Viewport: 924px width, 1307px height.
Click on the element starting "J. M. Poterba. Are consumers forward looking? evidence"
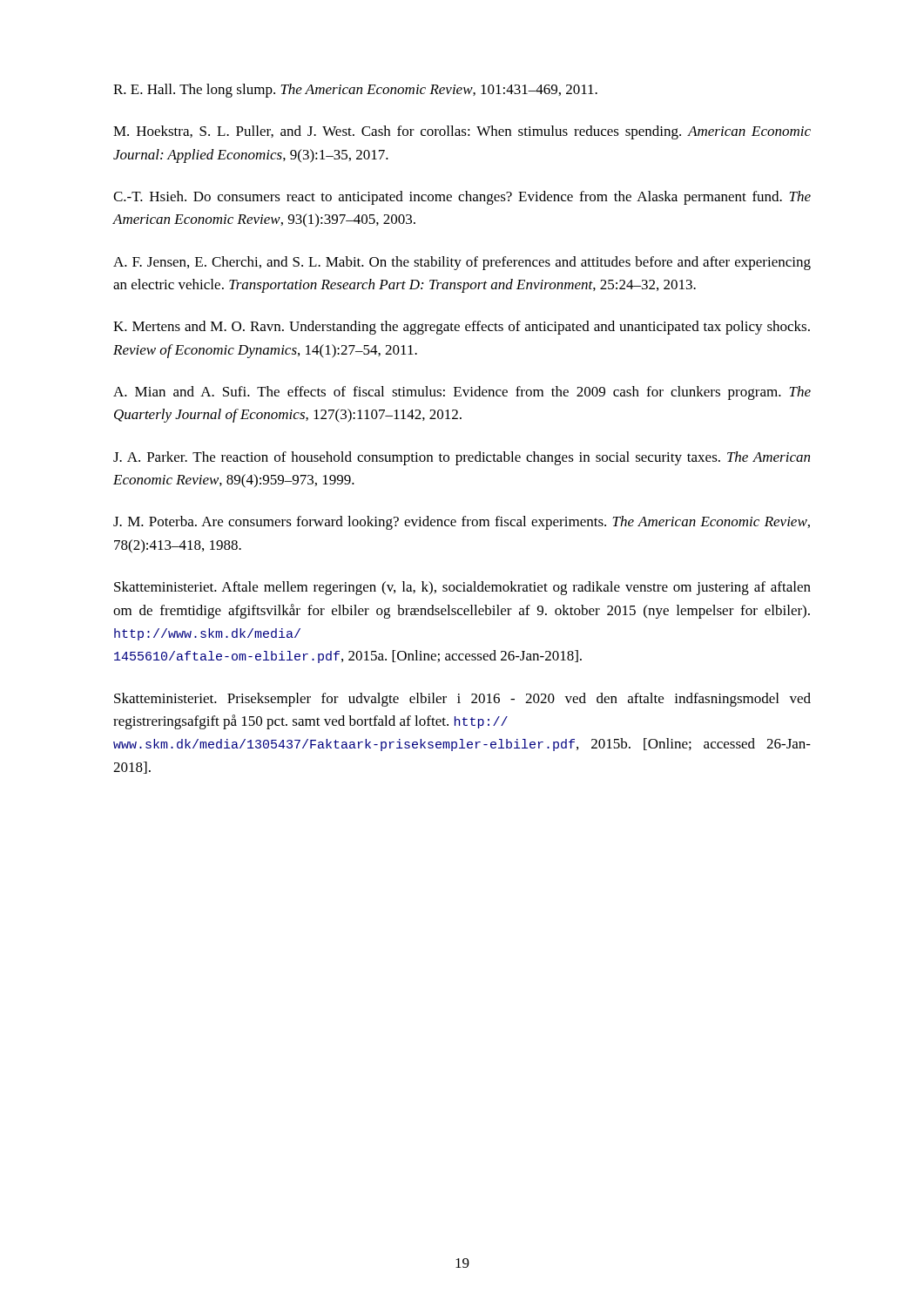point(462,534)
